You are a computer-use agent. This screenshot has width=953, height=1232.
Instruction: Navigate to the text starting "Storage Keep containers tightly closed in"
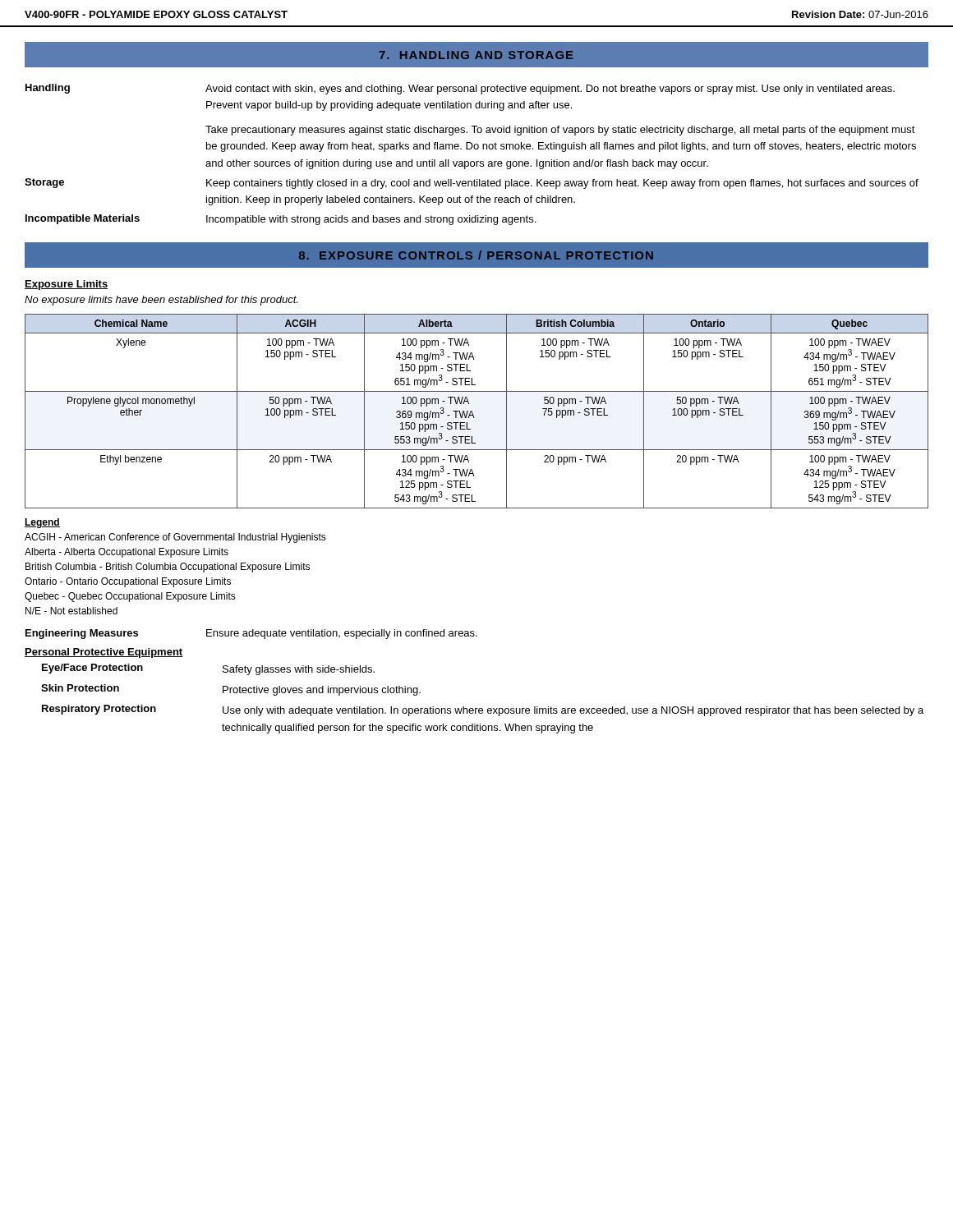(x=476, y=191)
